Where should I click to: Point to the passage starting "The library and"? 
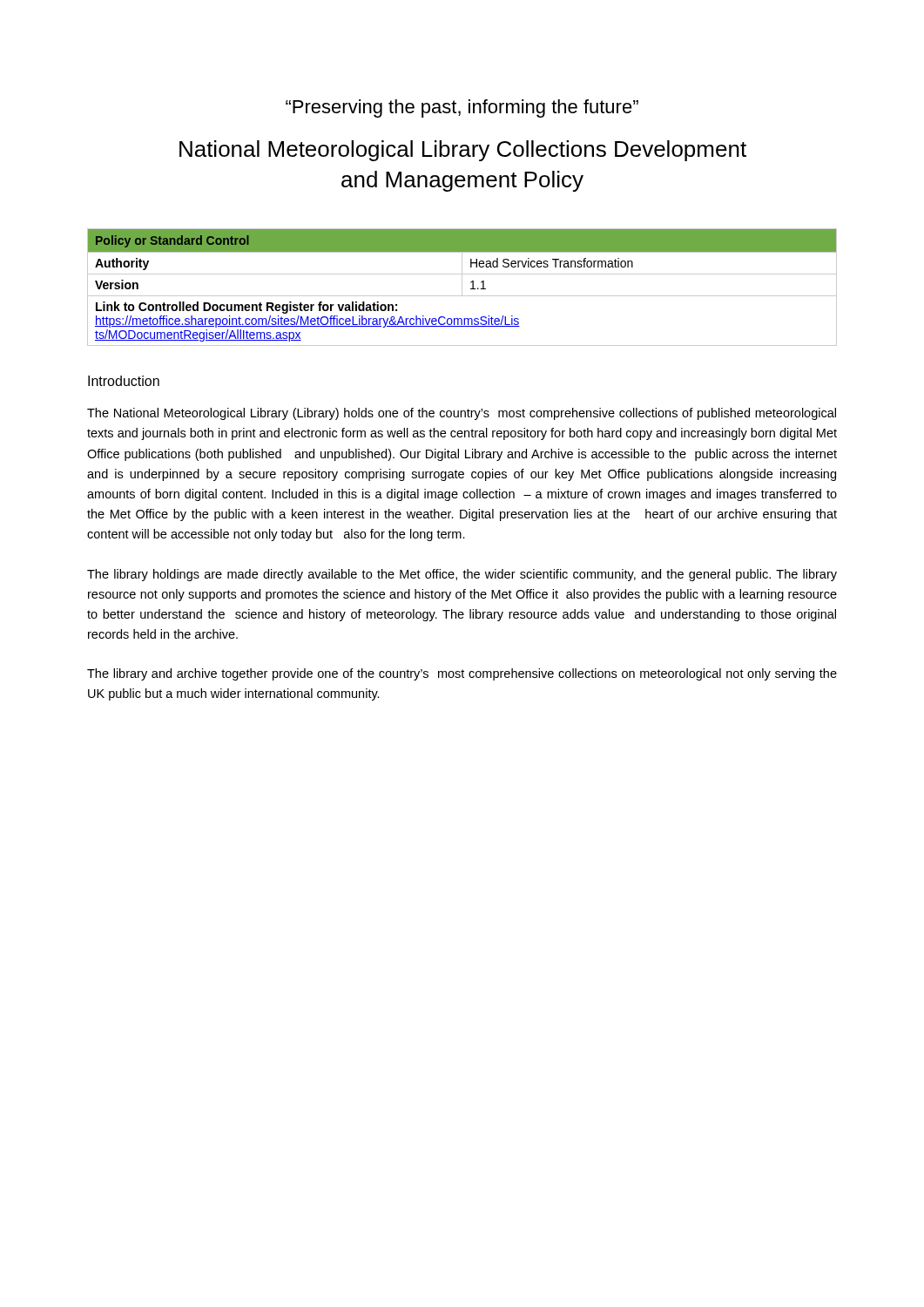point(462,684)
